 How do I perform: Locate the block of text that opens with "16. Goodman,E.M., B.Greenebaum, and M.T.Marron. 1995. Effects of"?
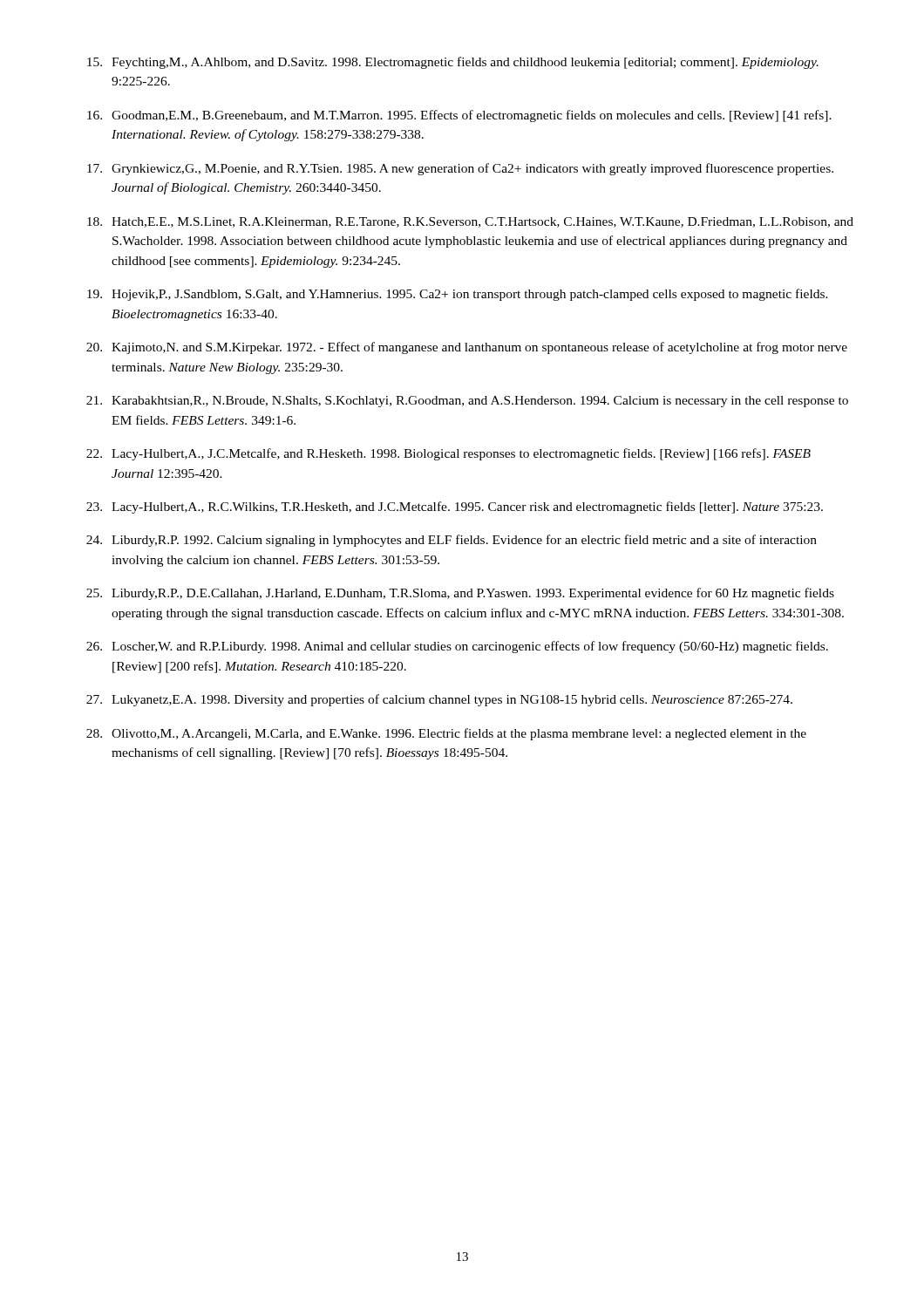tap(462, 125)
